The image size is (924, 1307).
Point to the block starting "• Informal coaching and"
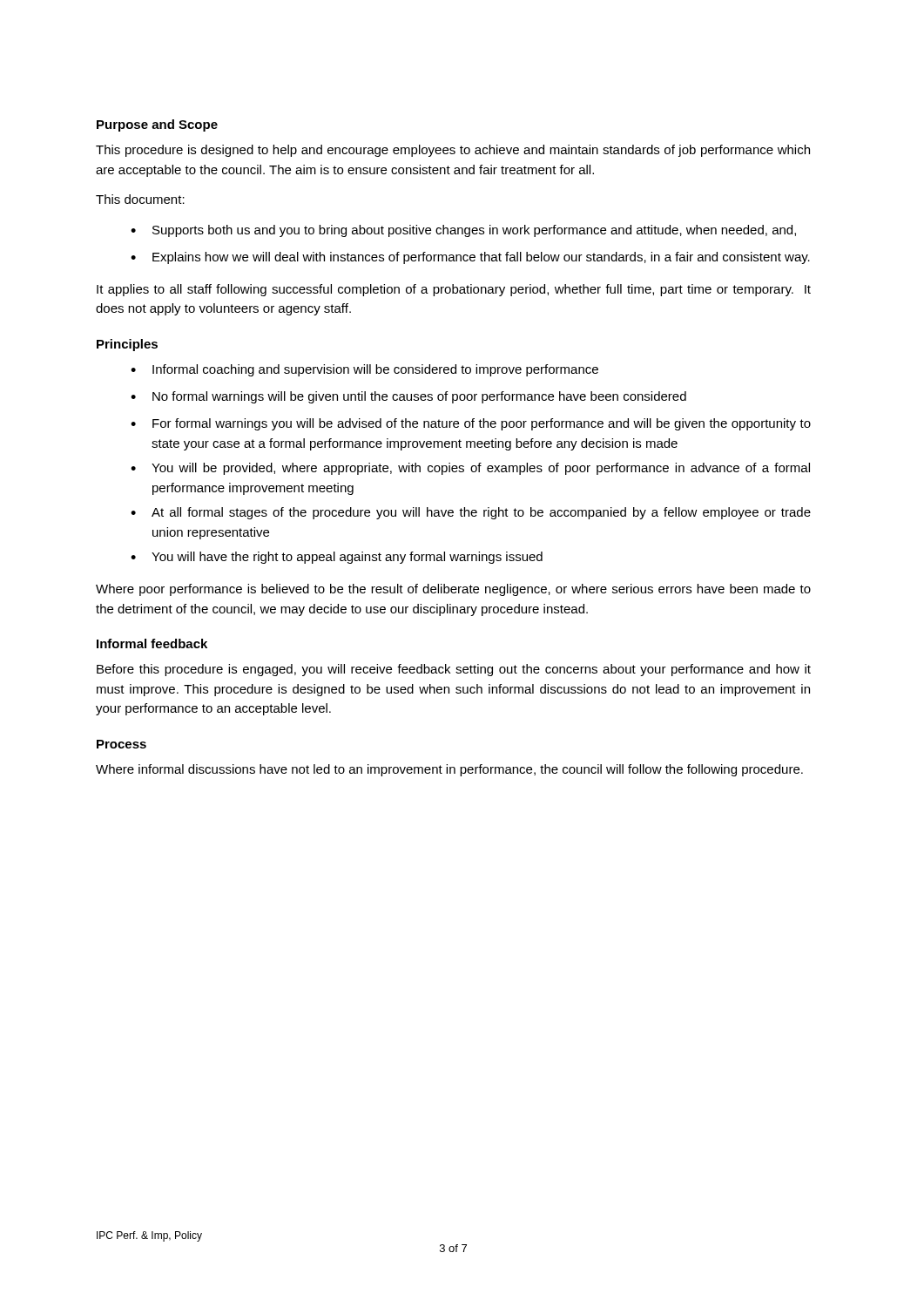coord(471,371)
